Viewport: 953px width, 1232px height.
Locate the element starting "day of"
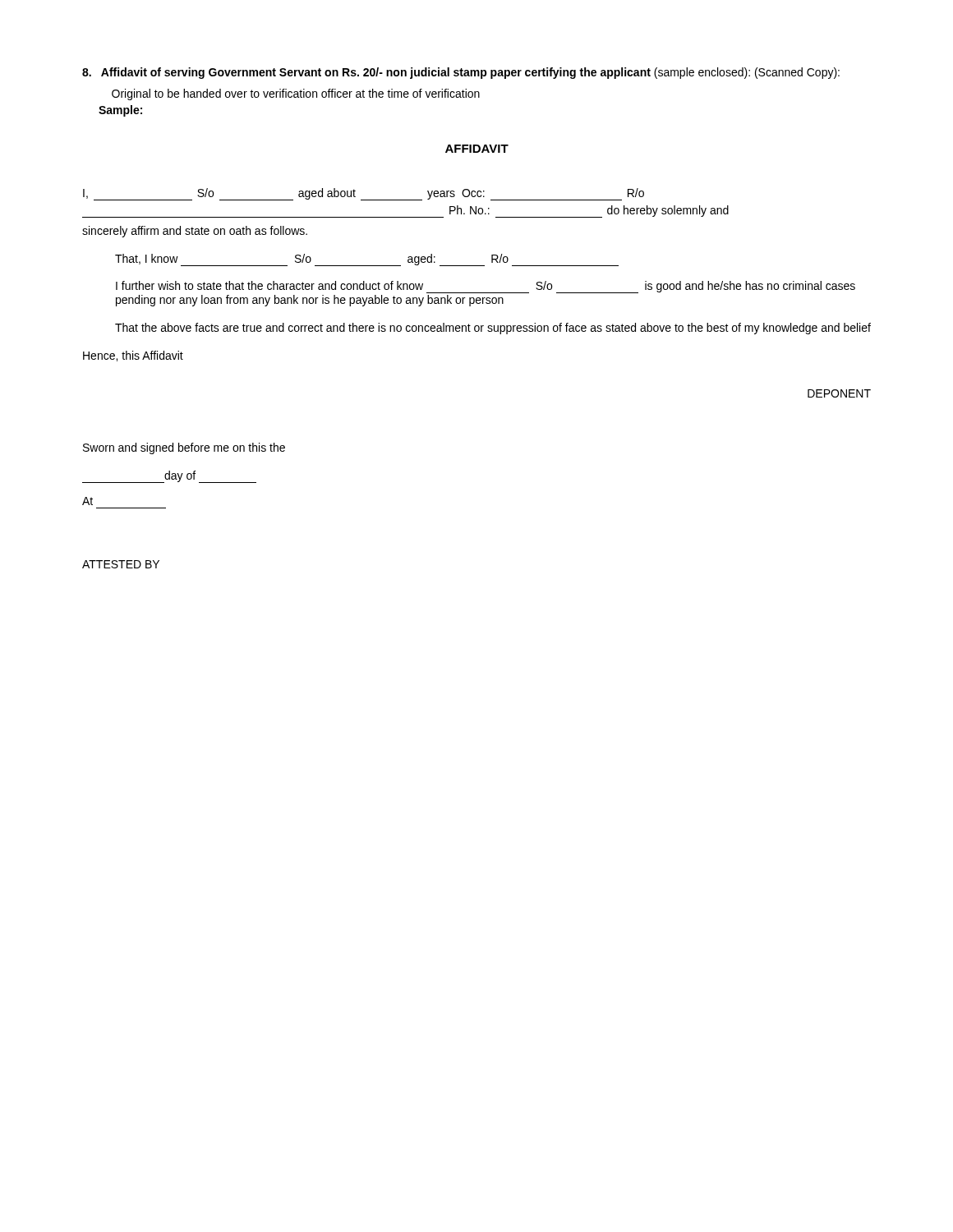(169, 476)
